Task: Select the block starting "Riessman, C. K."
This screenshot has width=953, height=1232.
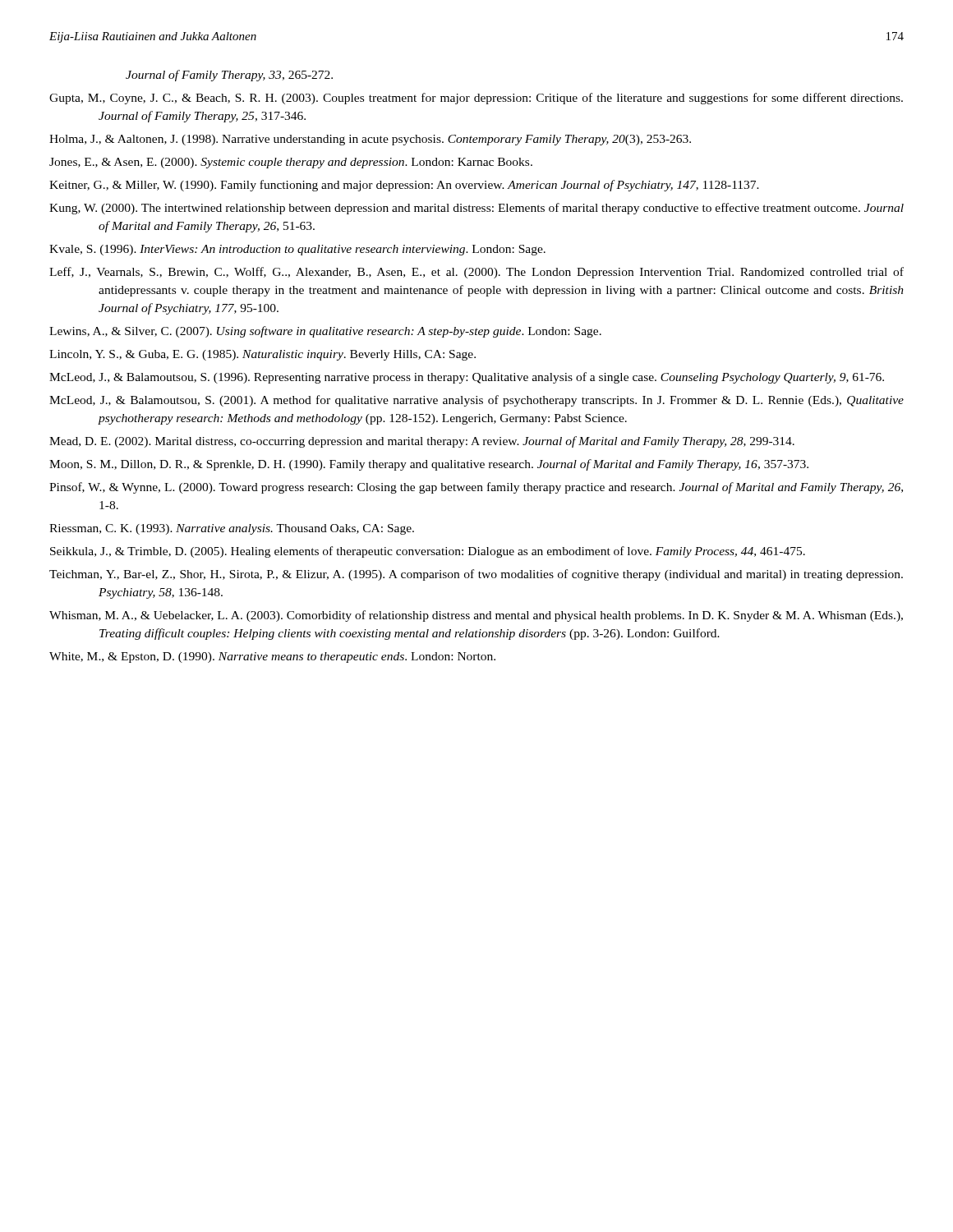Action: point(232,528)
